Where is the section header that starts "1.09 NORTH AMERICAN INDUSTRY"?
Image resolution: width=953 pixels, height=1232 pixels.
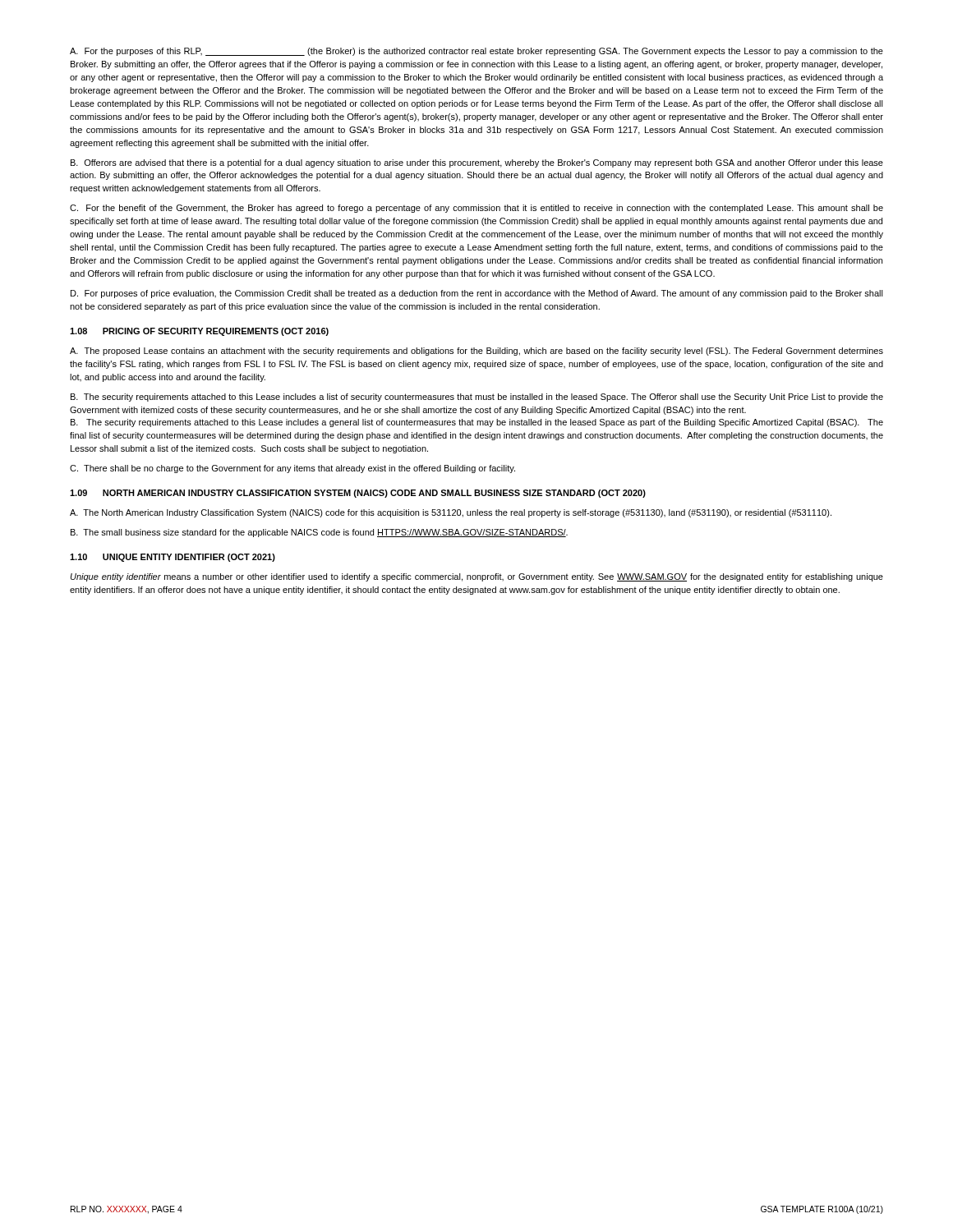[x=476, y=494]
